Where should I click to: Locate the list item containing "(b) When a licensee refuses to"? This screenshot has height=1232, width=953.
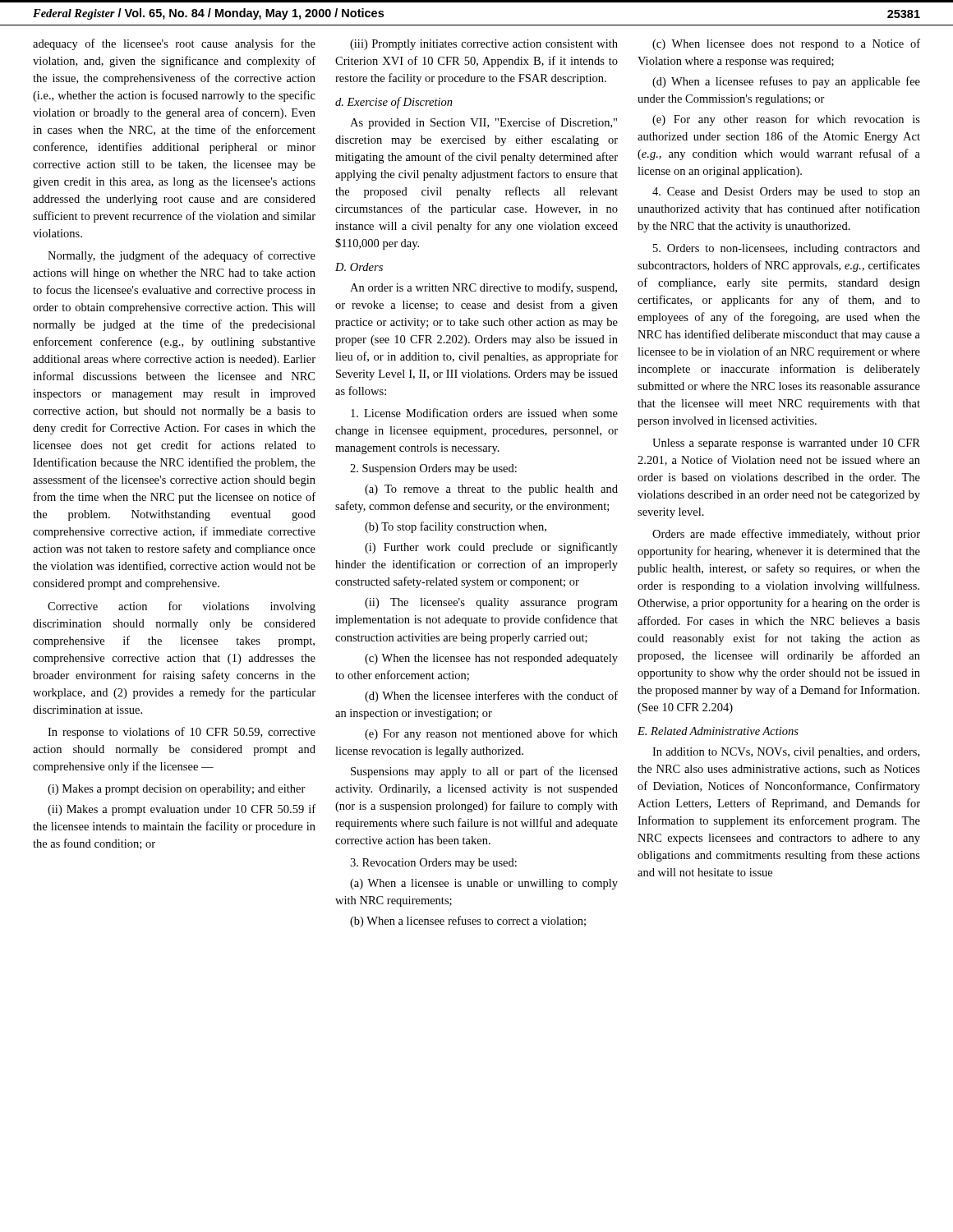point(476,921)
